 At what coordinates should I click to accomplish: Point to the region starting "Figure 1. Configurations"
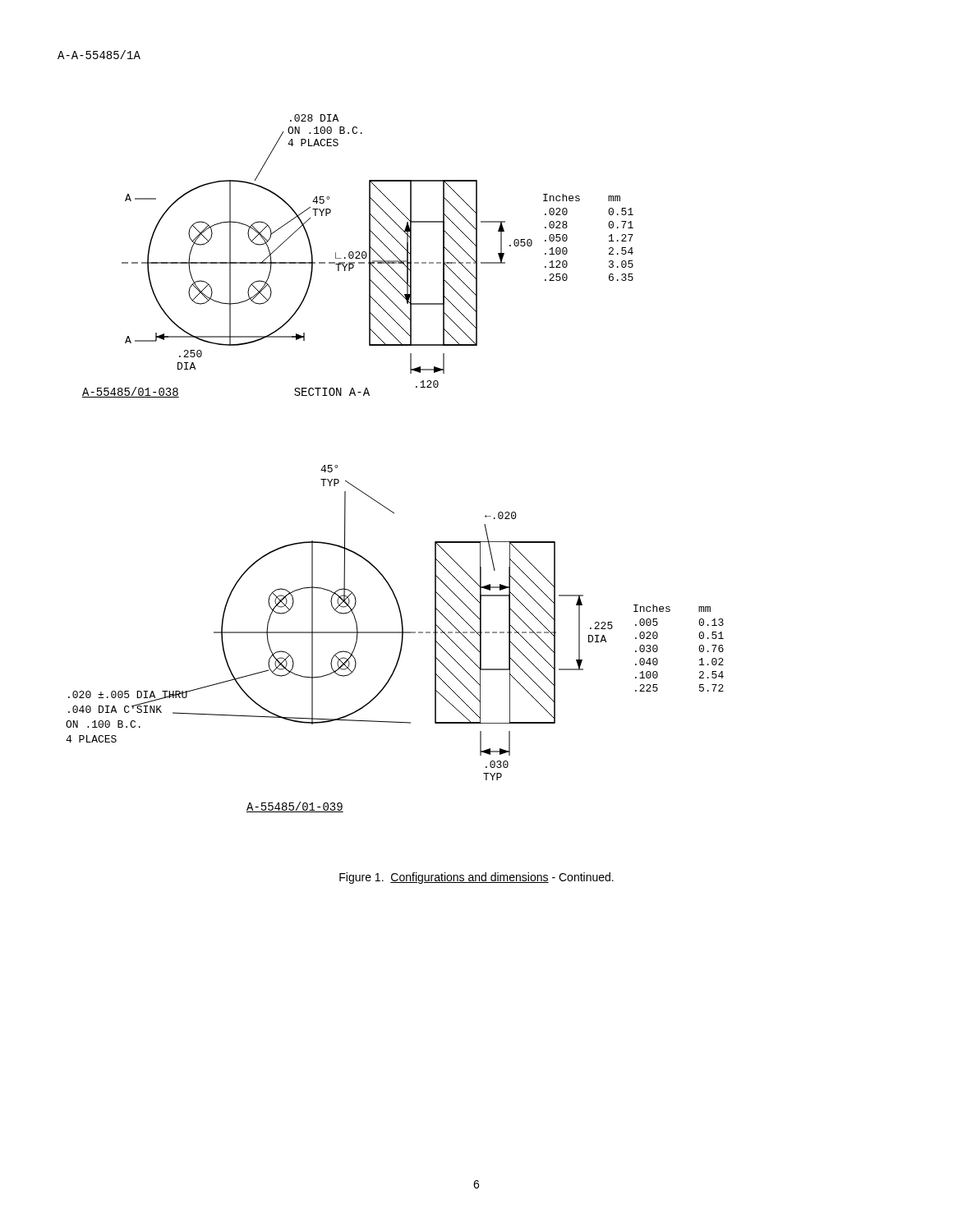click(x=476, y=877)
